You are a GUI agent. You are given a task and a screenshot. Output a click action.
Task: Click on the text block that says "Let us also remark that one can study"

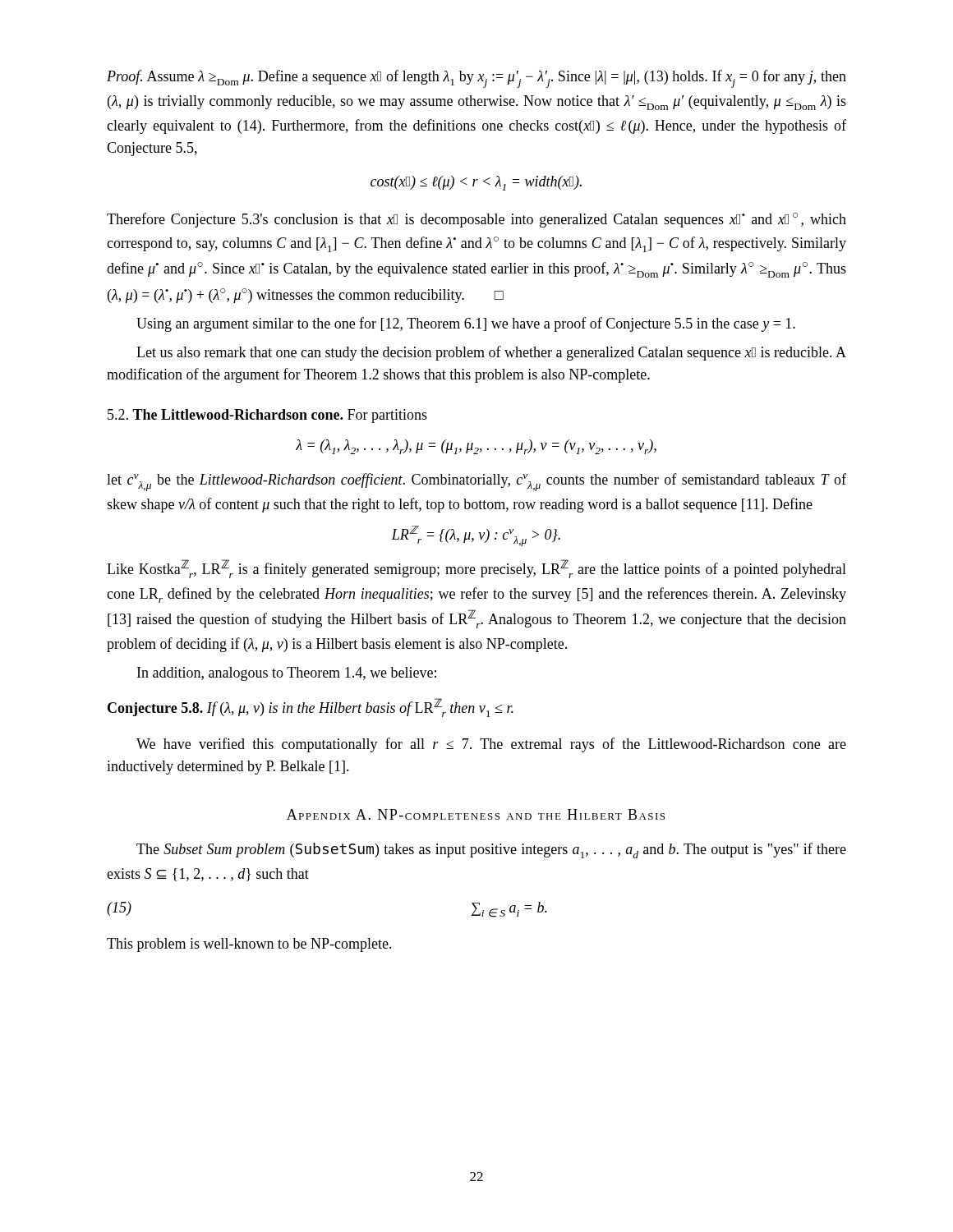click(x=476, y=364)
